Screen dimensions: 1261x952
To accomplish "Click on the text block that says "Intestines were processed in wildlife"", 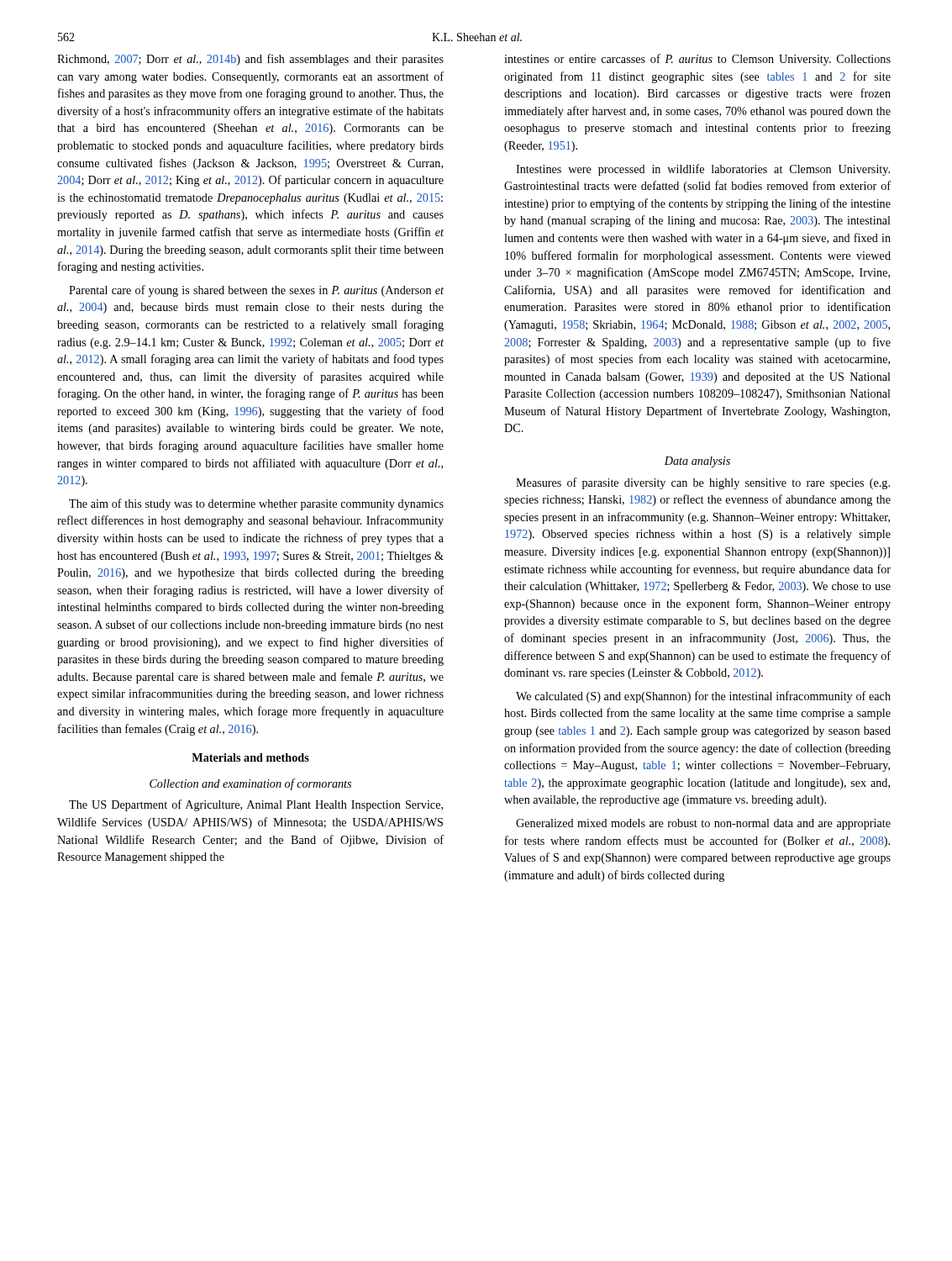I will pos(697,299).
